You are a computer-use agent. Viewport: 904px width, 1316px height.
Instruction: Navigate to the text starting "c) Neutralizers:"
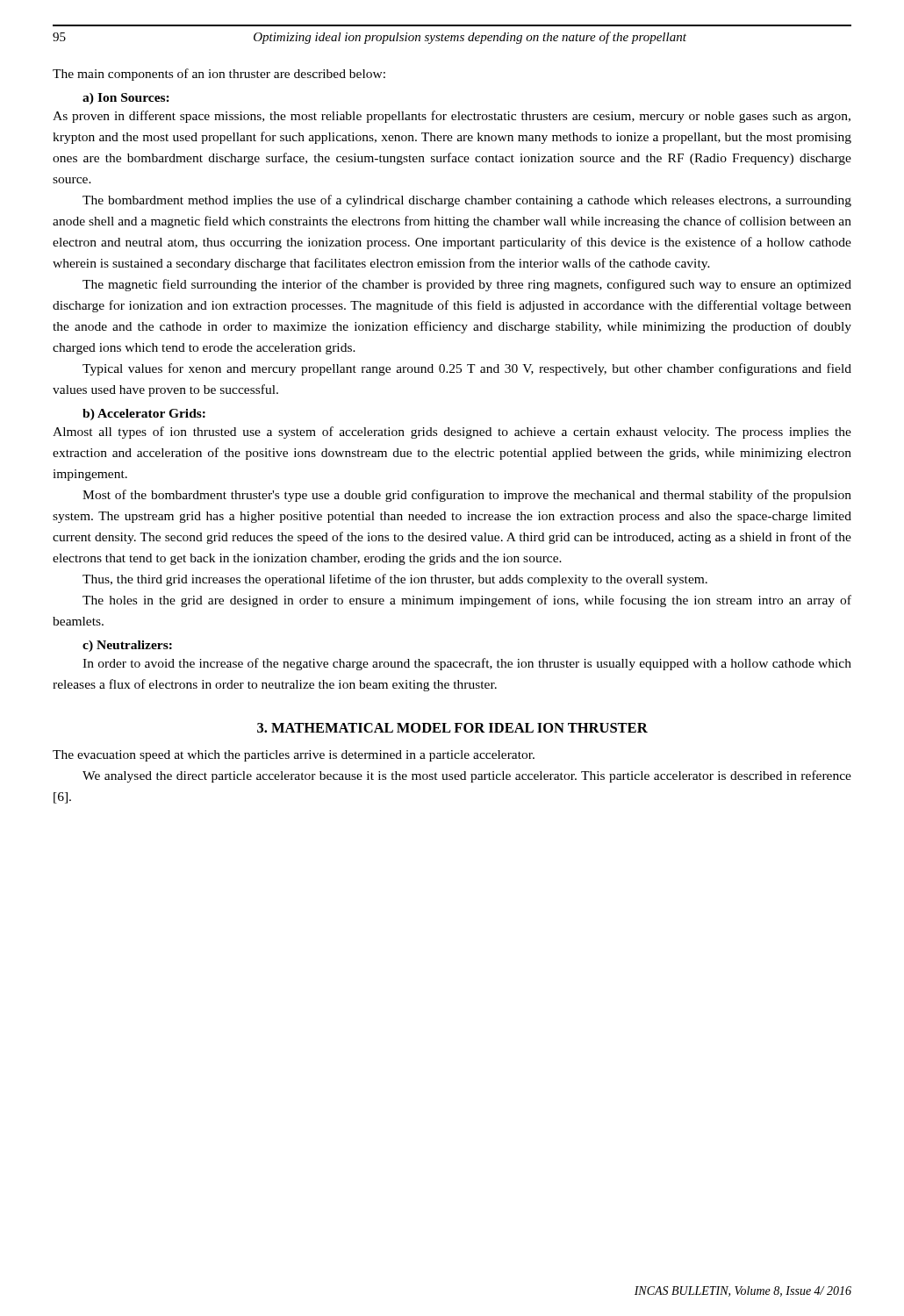tap(128, 645)
